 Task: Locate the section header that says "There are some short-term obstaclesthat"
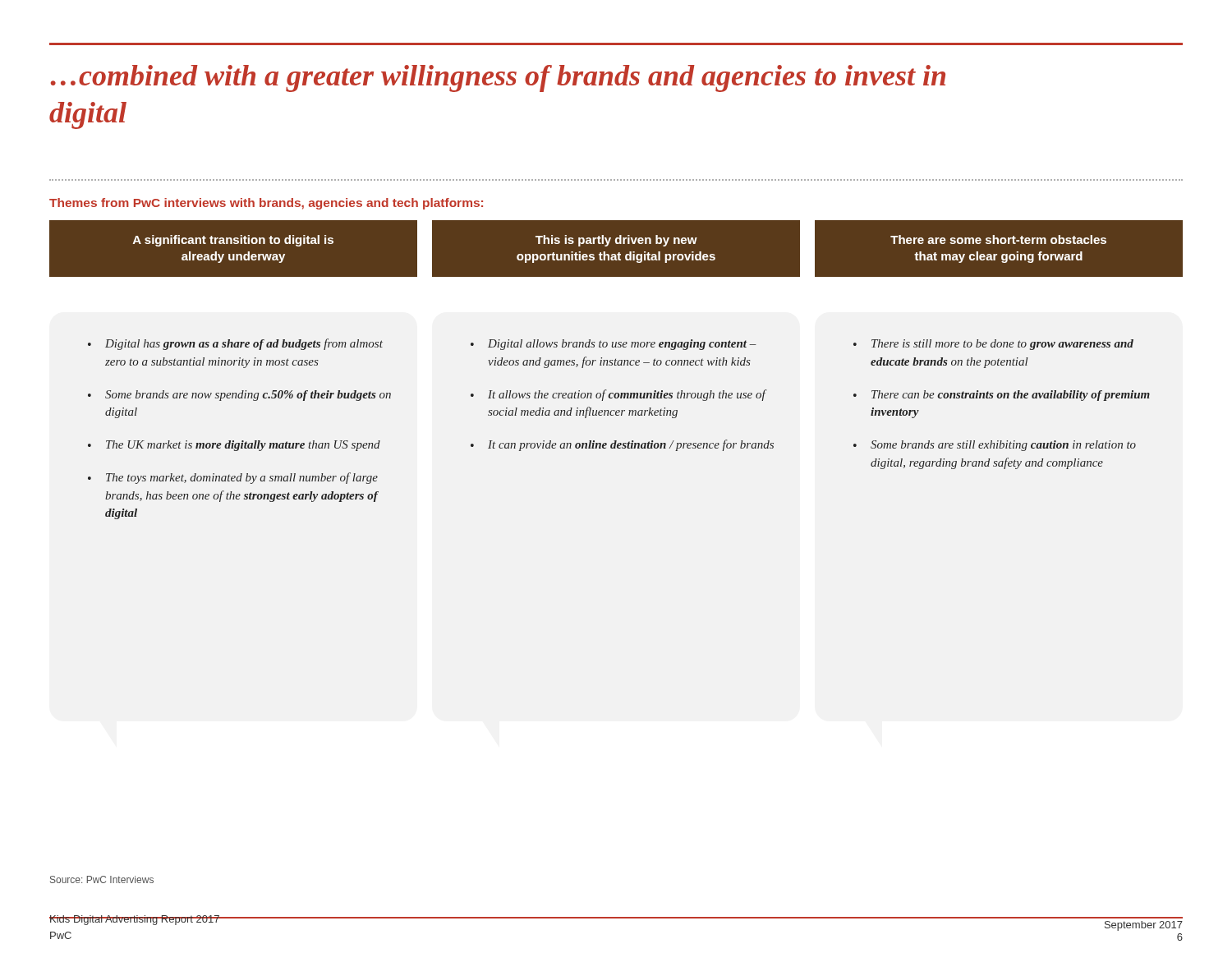coord(999,248)
